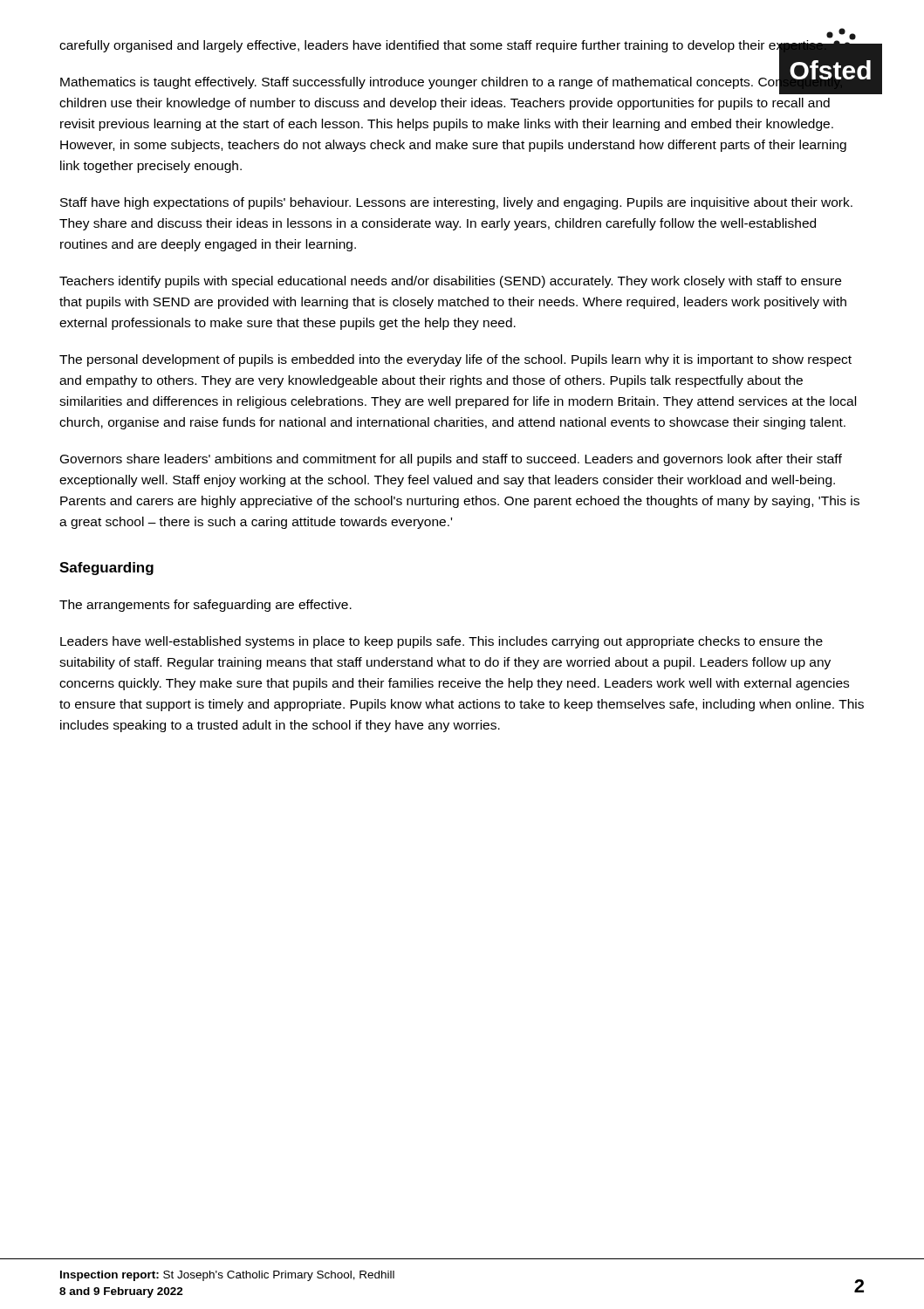Click on the logo

[x=831, y=65]
